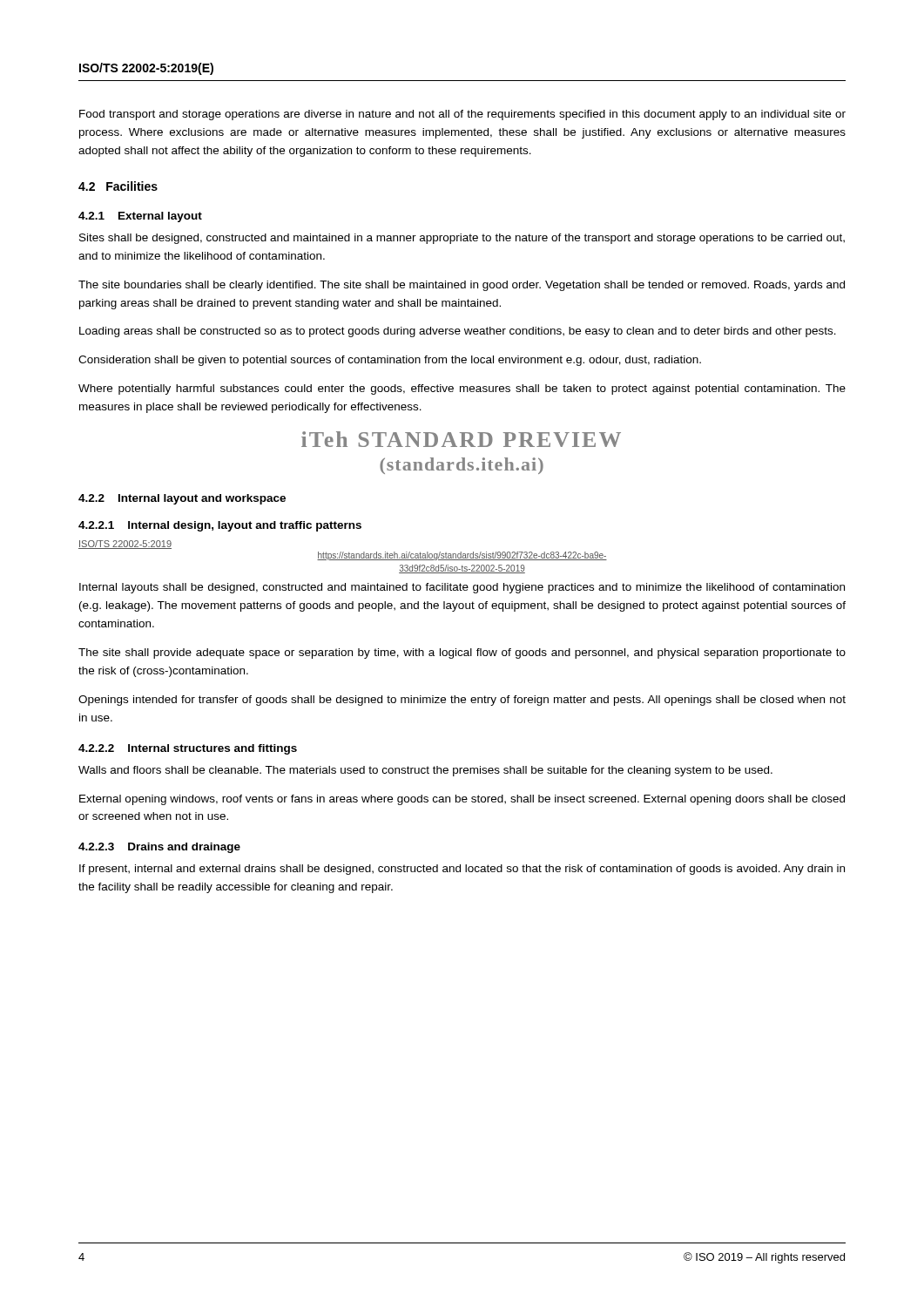This screenshot has width=924, height=1307.
Task: Click where it says "4.2.2.3 Drains and drainage"
Action: pyautogui.click(x=159, y=847)
